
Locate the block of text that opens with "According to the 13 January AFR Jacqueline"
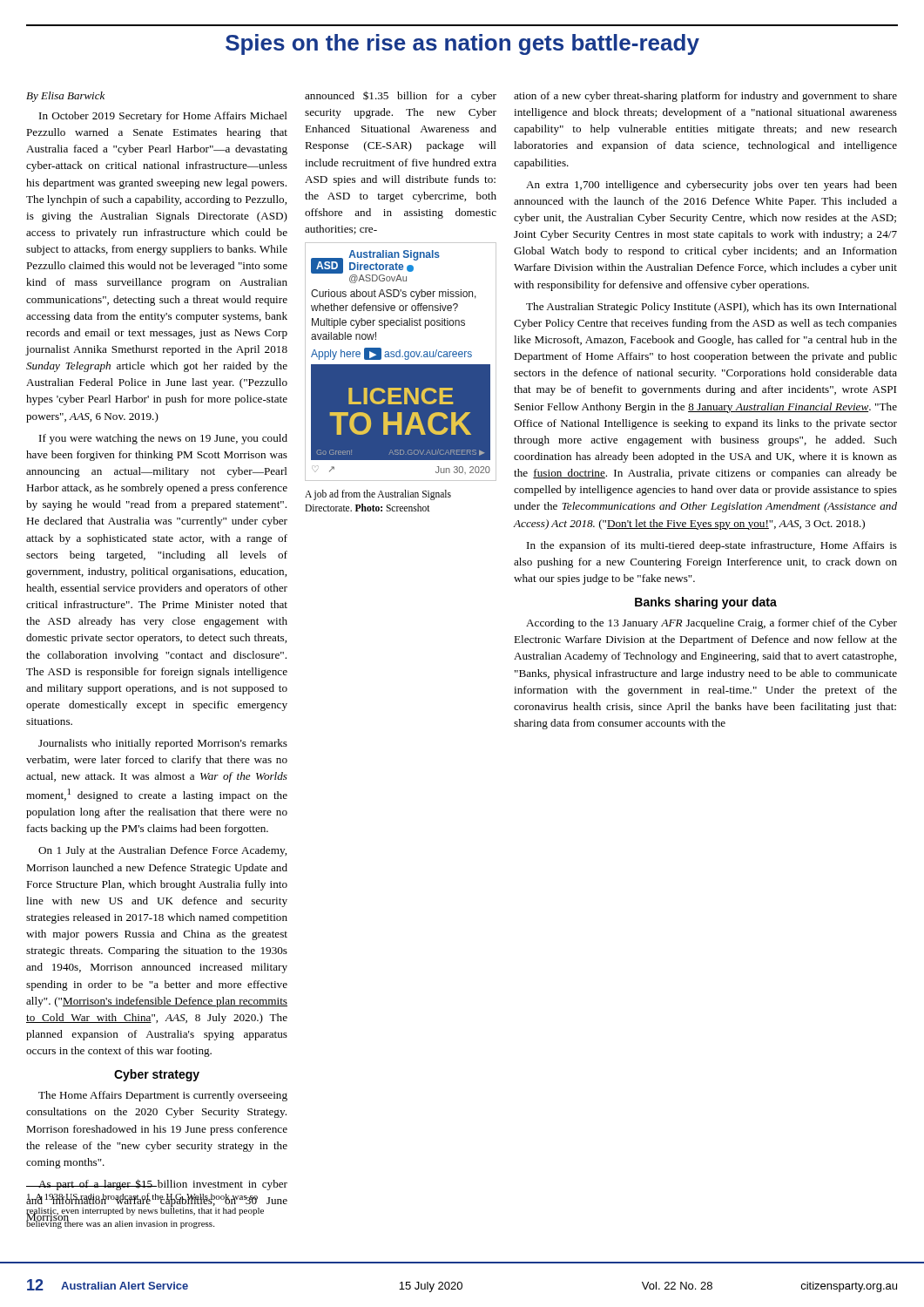tap(705, 673)
